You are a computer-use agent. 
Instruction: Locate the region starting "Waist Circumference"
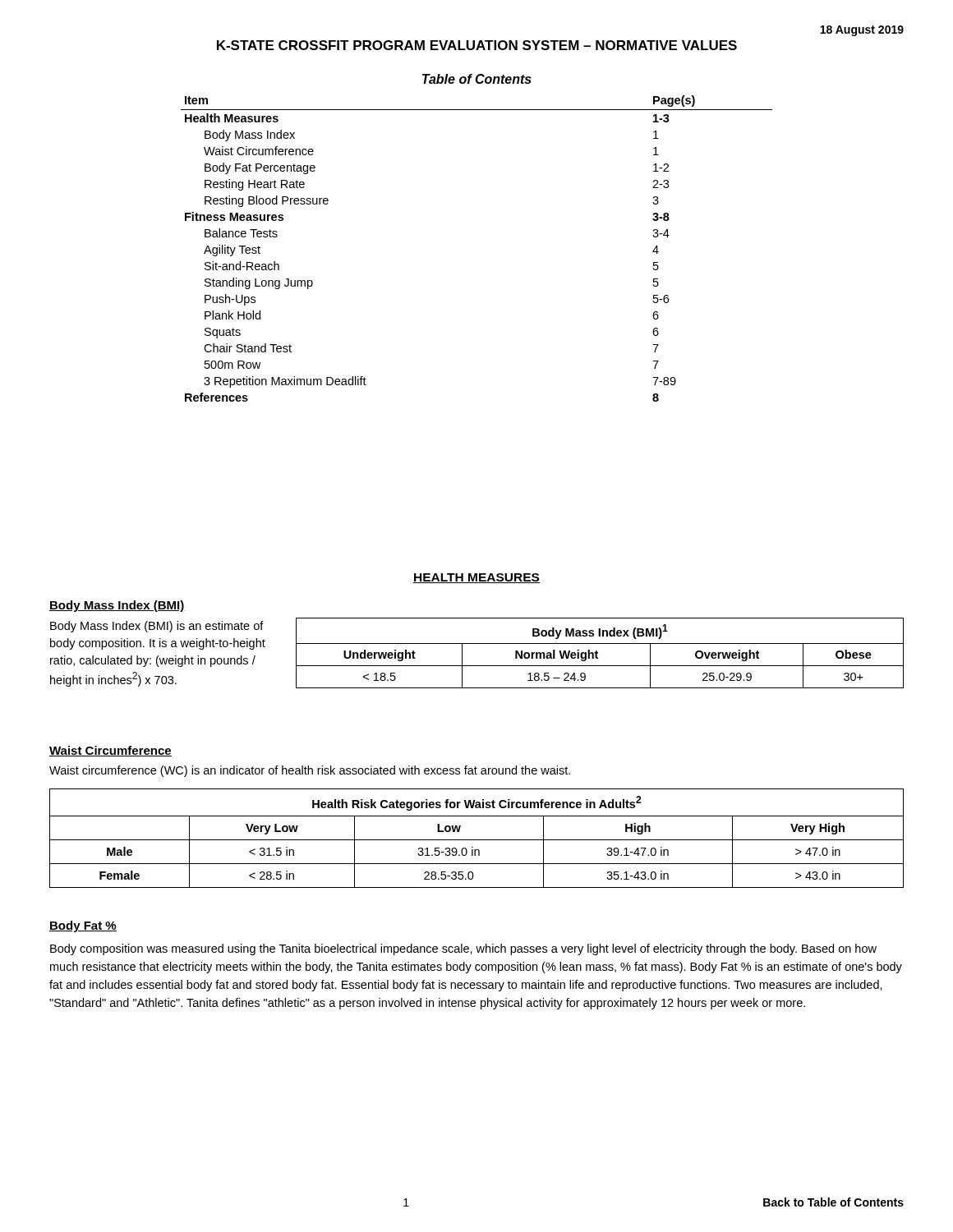click(110, 750)
